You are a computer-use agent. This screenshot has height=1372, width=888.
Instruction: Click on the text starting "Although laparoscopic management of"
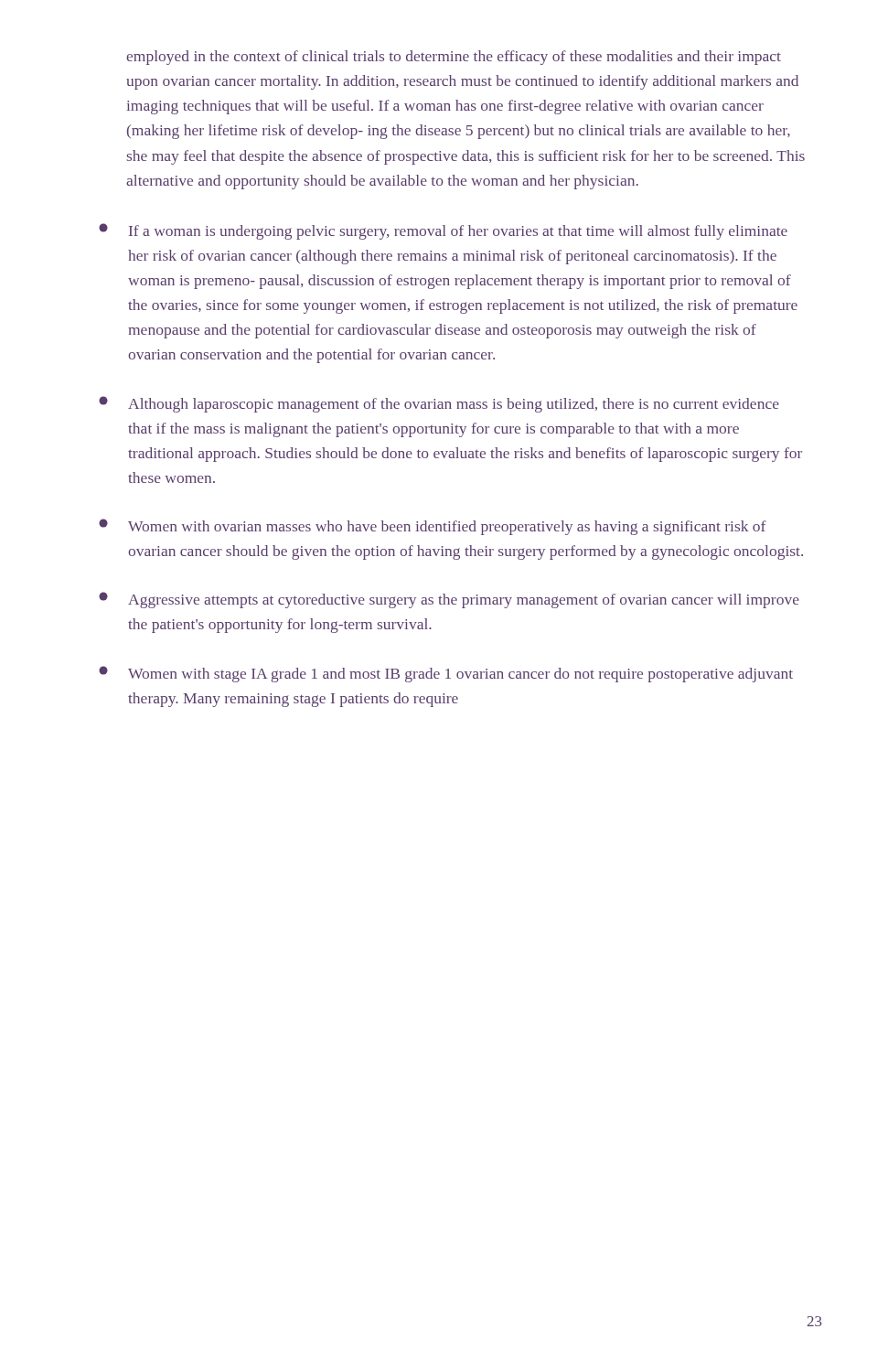click(x=452, y=441)
